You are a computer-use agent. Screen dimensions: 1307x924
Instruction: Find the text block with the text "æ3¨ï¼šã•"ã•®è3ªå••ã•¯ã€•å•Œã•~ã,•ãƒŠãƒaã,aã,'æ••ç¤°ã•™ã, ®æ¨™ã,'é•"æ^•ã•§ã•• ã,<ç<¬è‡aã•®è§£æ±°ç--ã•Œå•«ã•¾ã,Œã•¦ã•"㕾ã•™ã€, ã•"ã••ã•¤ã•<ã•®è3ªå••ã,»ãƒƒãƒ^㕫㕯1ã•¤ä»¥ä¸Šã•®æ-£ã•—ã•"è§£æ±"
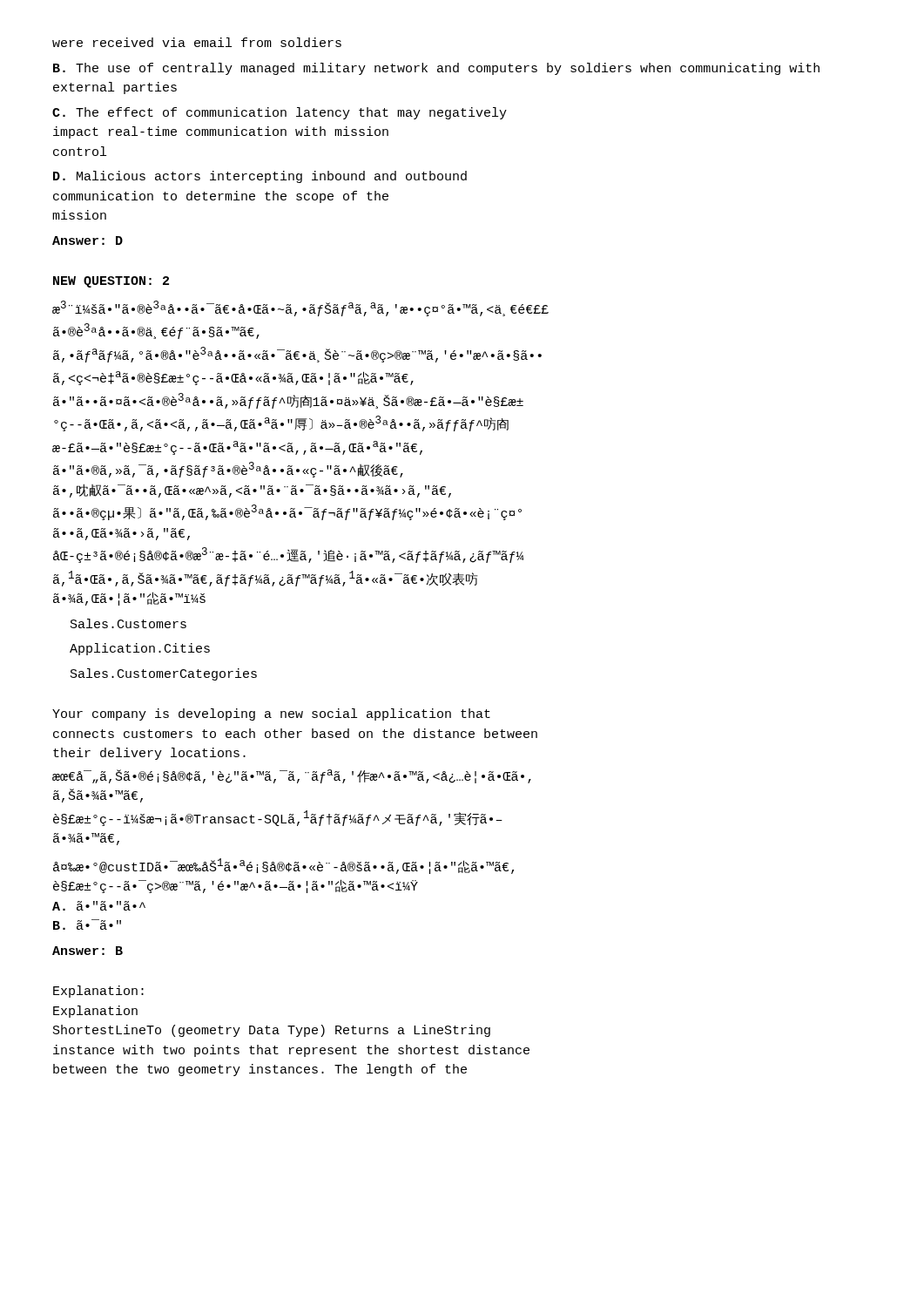(x=301, y=453)
